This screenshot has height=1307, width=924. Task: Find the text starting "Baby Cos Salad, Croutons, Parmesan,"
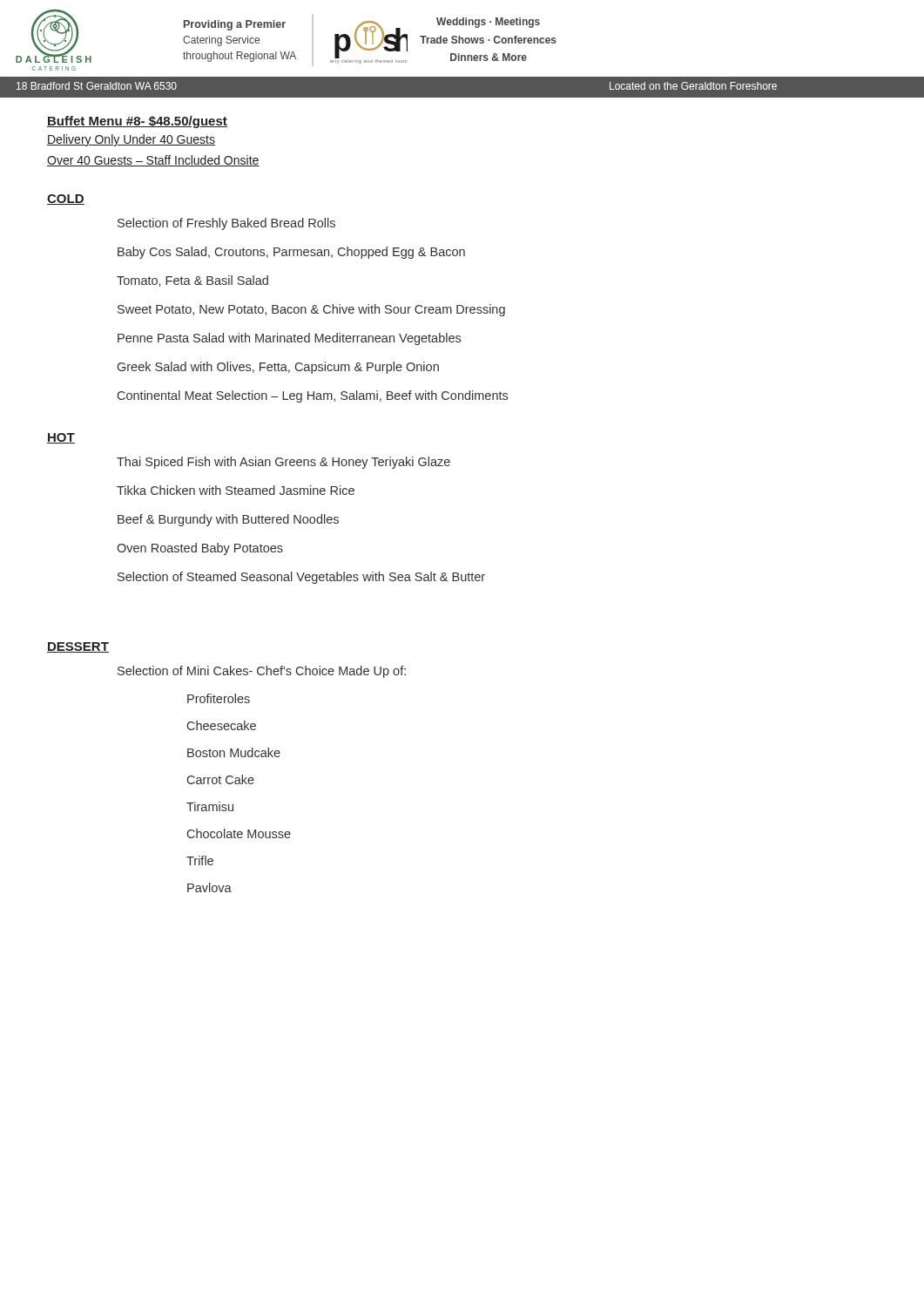[291, 253]
